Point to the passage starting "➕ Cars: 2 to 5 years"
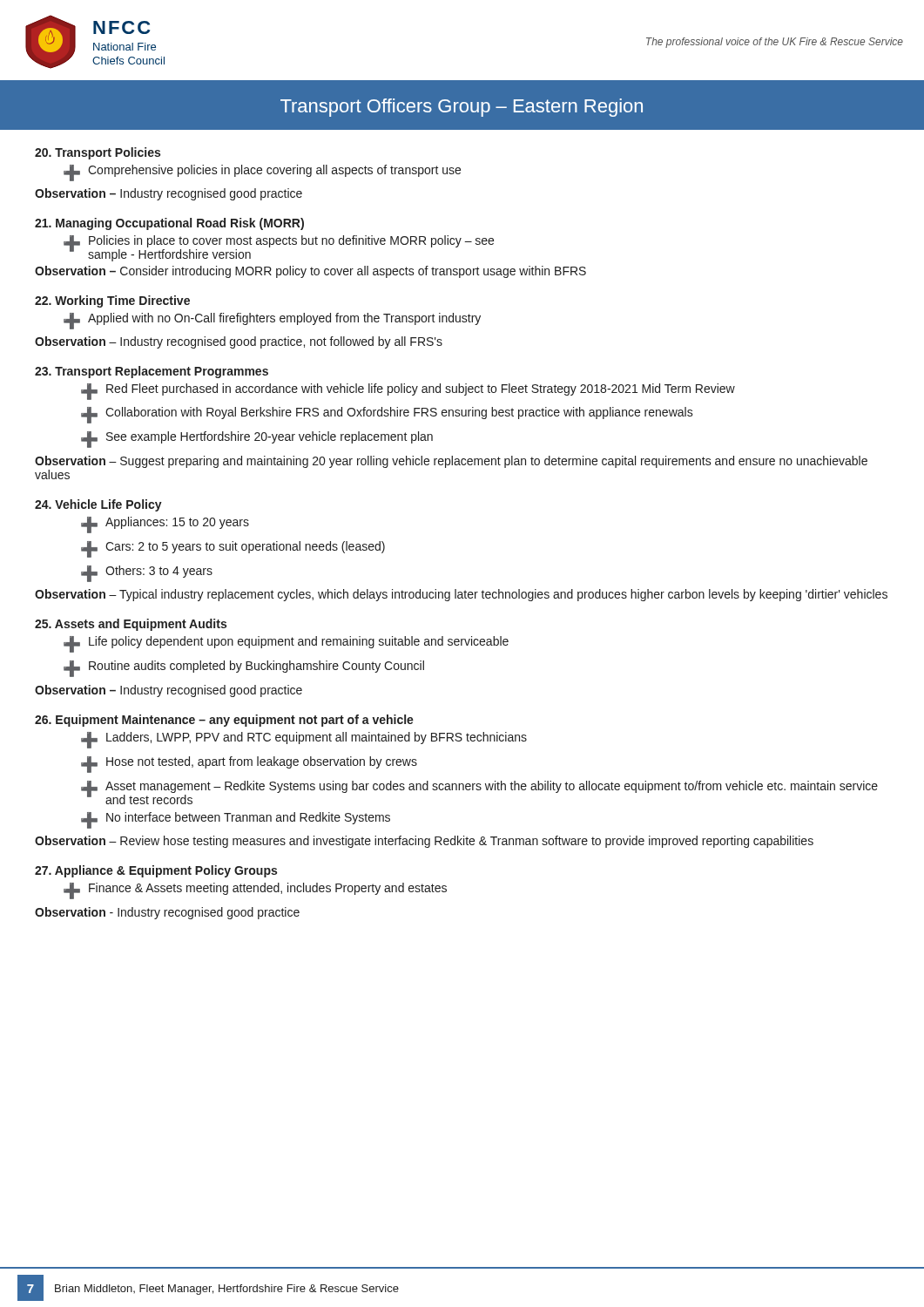 tap(233, 550)
